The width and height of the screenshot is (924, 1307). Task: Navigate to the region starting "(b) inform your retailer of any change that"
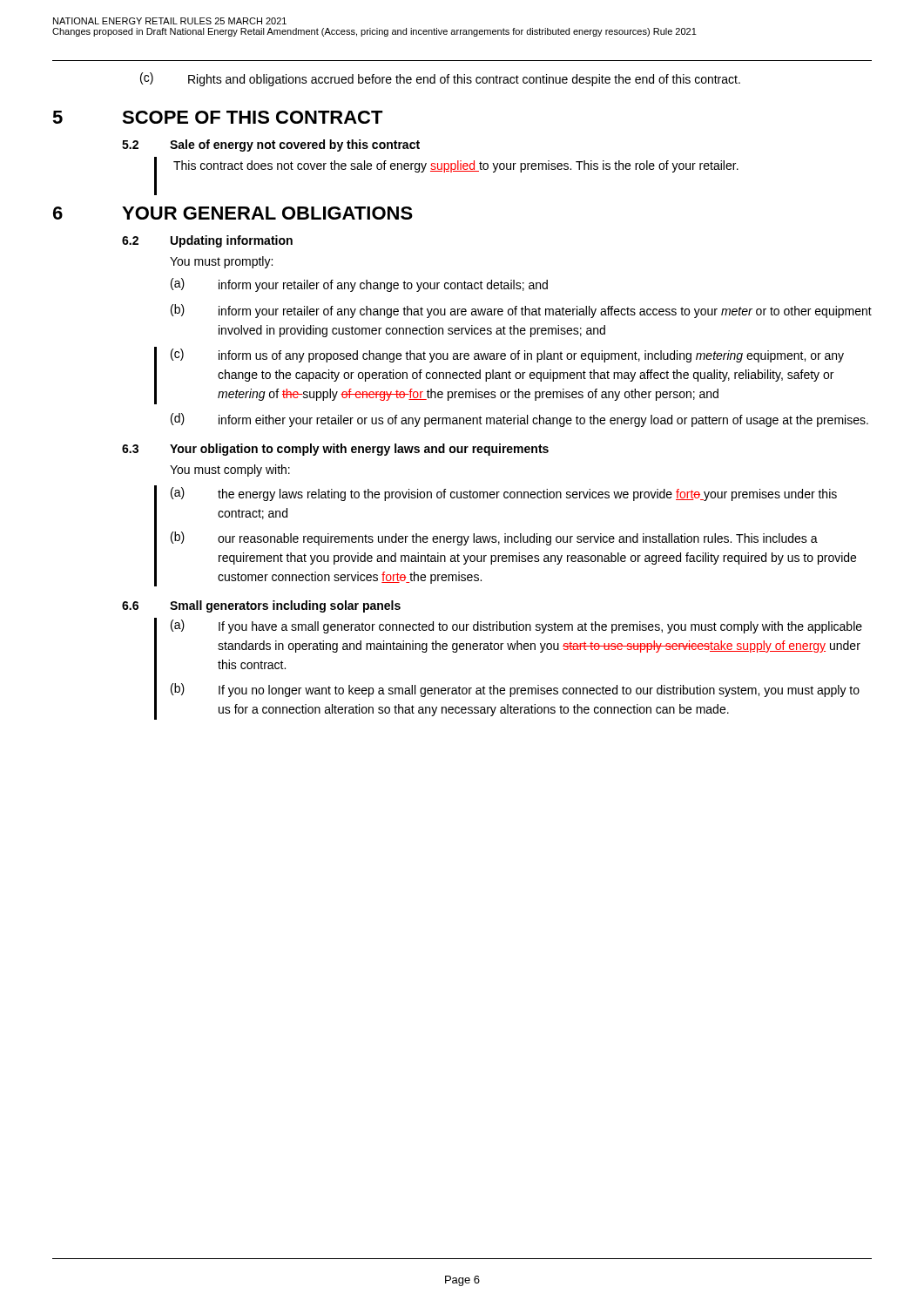point(521,321)
